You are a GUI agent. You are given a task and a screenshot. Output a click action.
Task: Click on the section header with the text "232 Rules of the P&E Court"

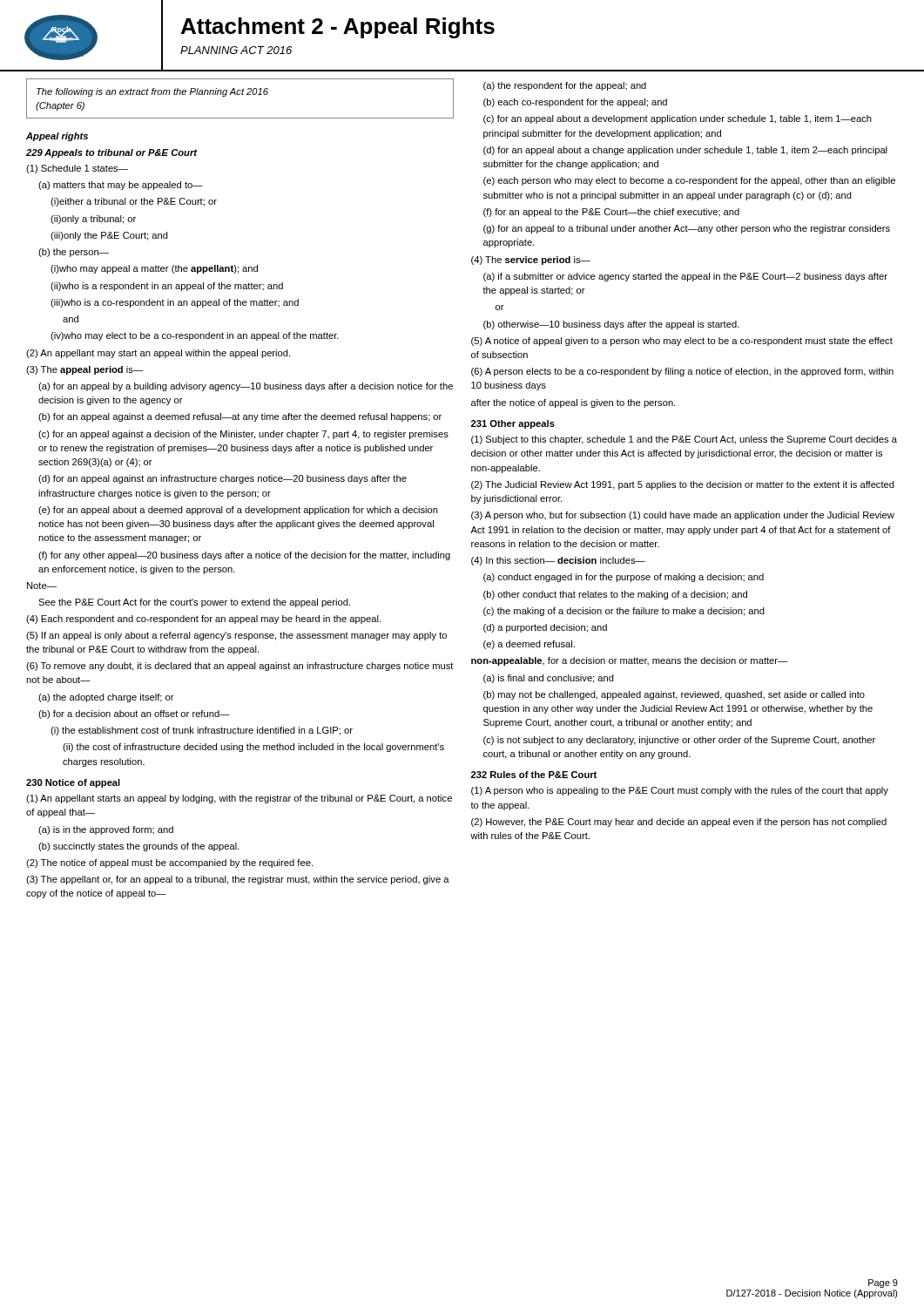(x=534, y=775)
